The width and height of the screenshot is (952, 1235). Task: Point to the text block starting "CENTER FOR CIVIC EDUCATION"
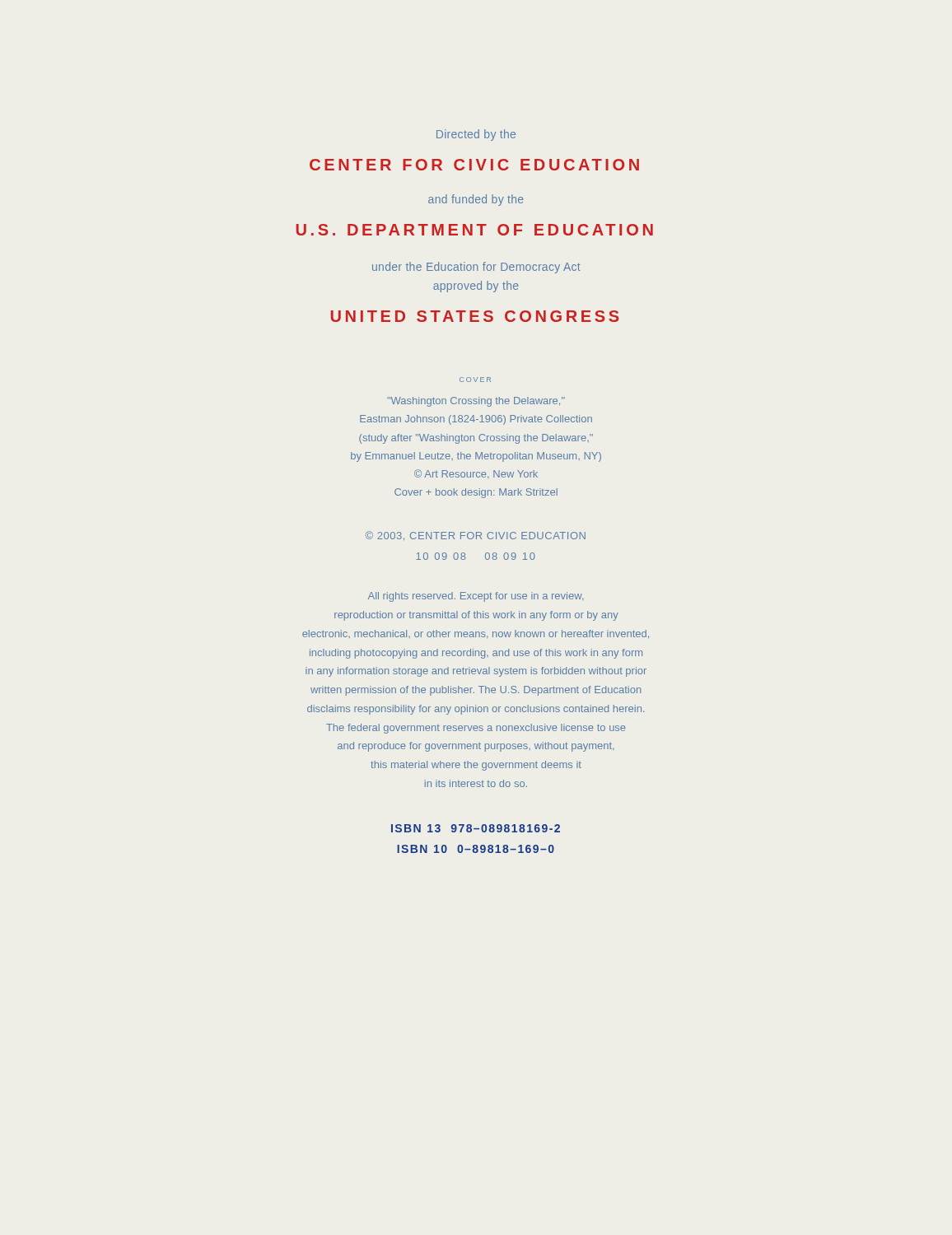coord(476,165)
